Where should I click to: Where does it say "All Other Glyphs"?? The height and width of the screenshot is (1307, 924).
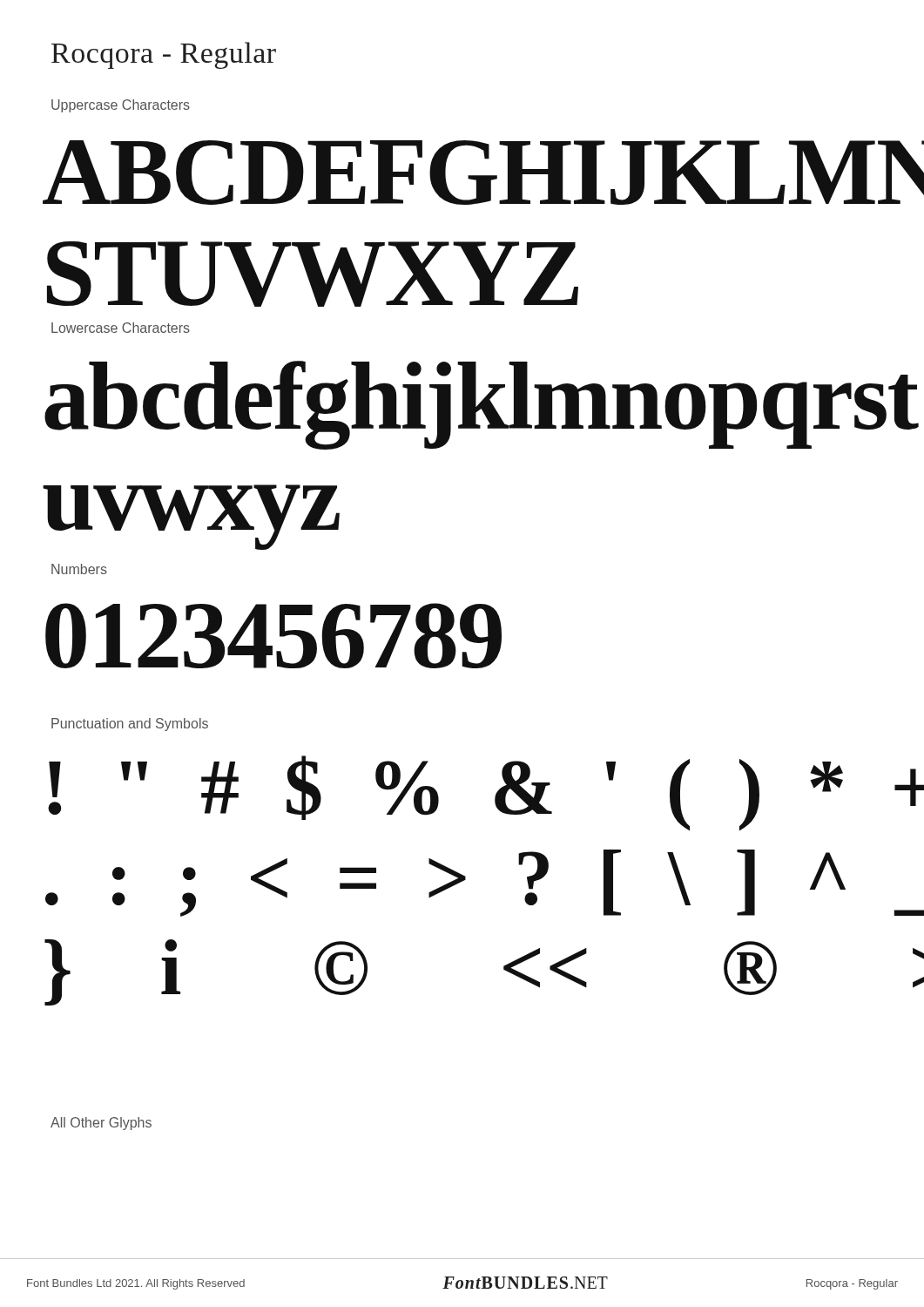pyautogui.click(x=101, y=1123)
